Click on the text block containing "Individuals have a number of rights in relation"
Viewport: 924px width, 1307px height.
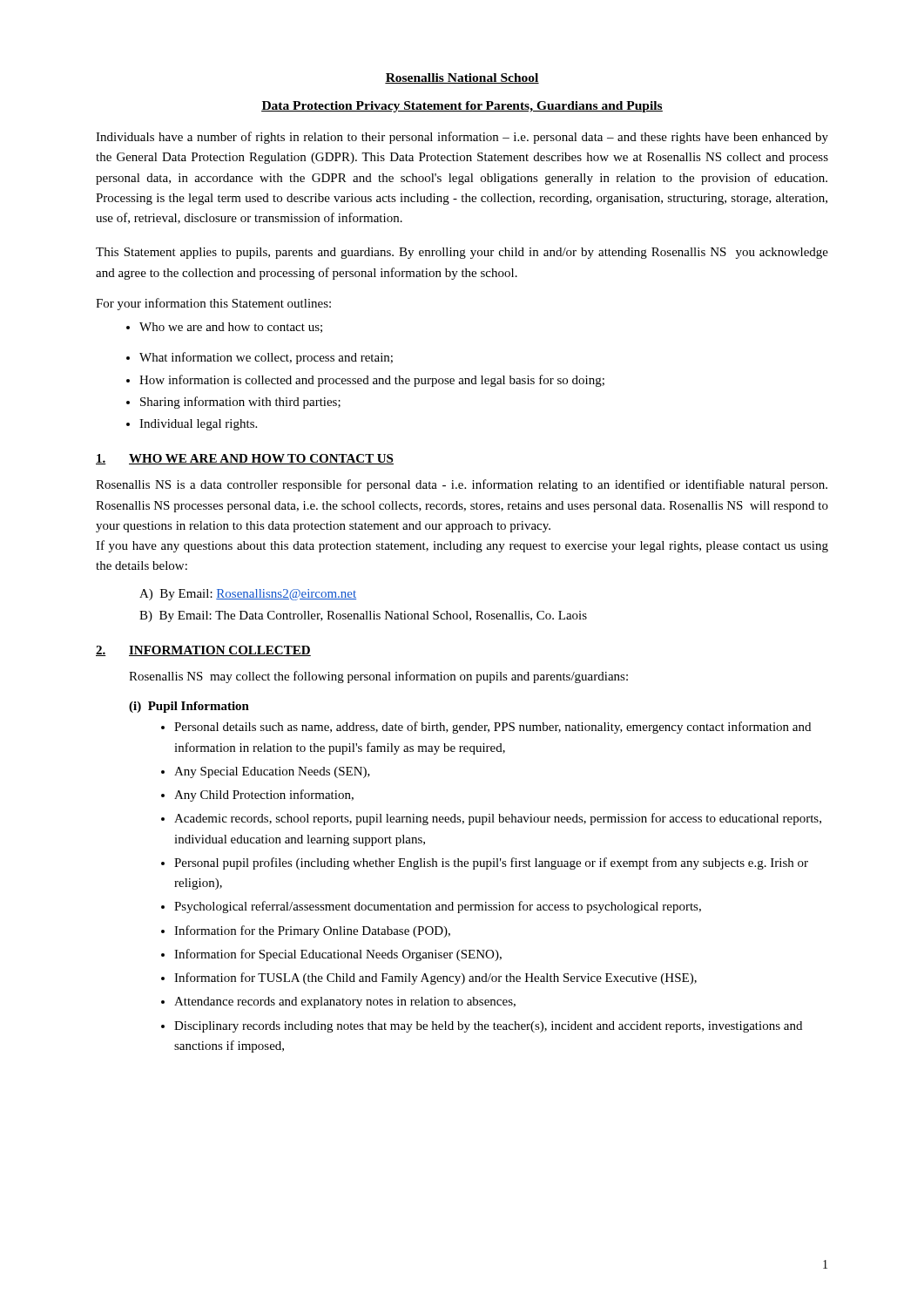pos(462,178)
